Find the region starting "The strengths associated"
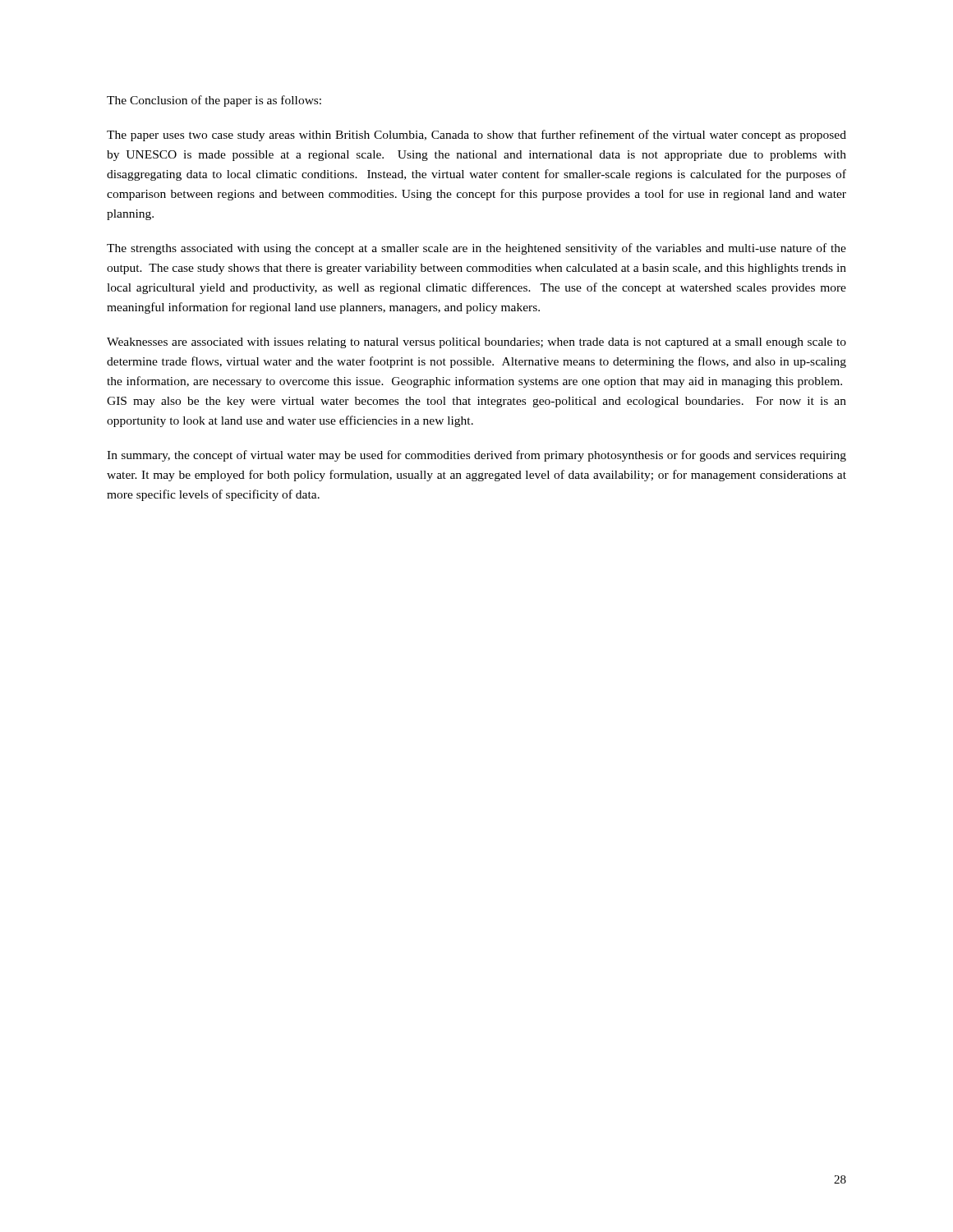 tap(476, 277)
